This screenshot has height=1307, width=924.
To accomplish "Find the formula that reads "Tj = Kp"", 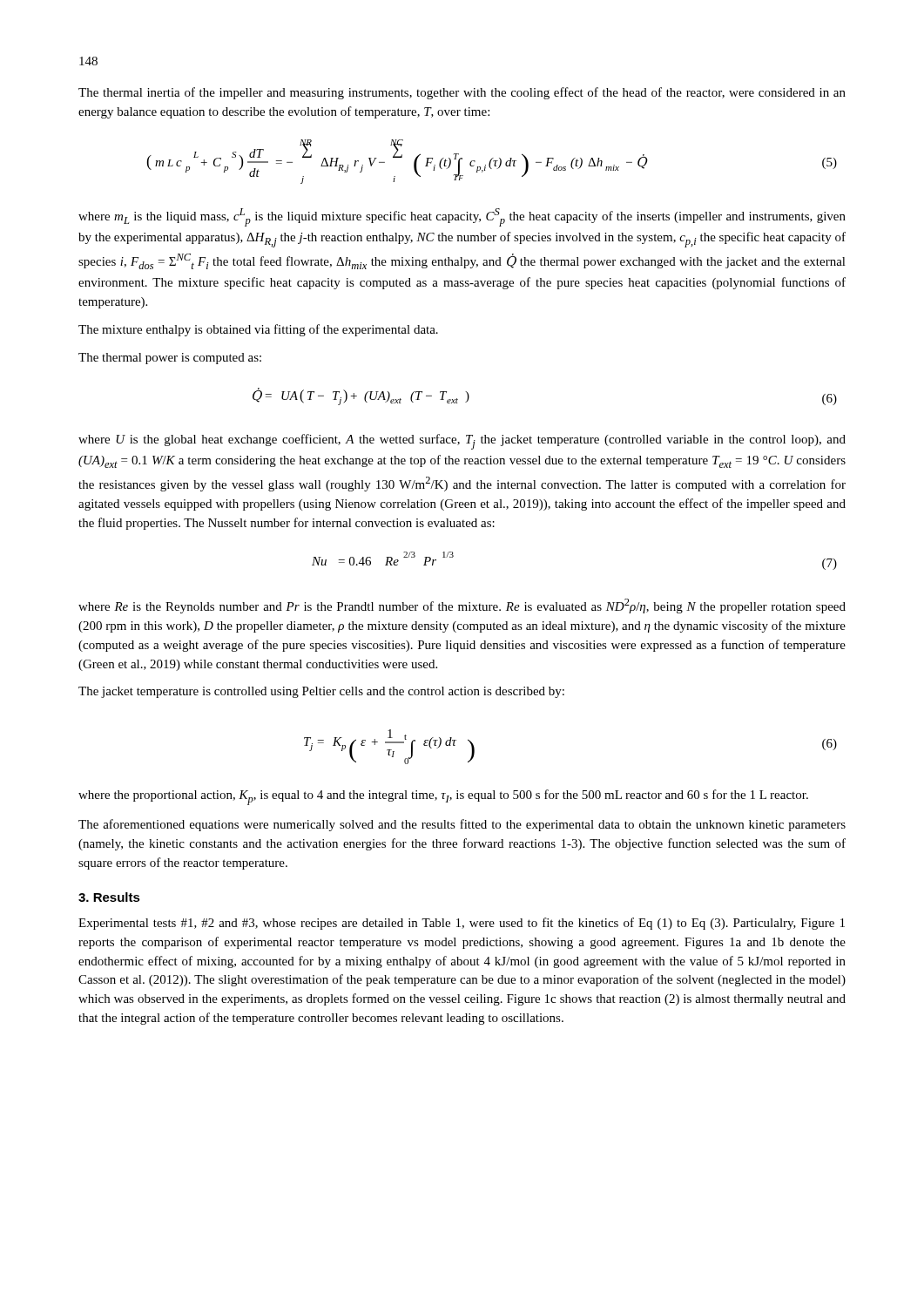I will pyautogui.click(x=462, y=744).
